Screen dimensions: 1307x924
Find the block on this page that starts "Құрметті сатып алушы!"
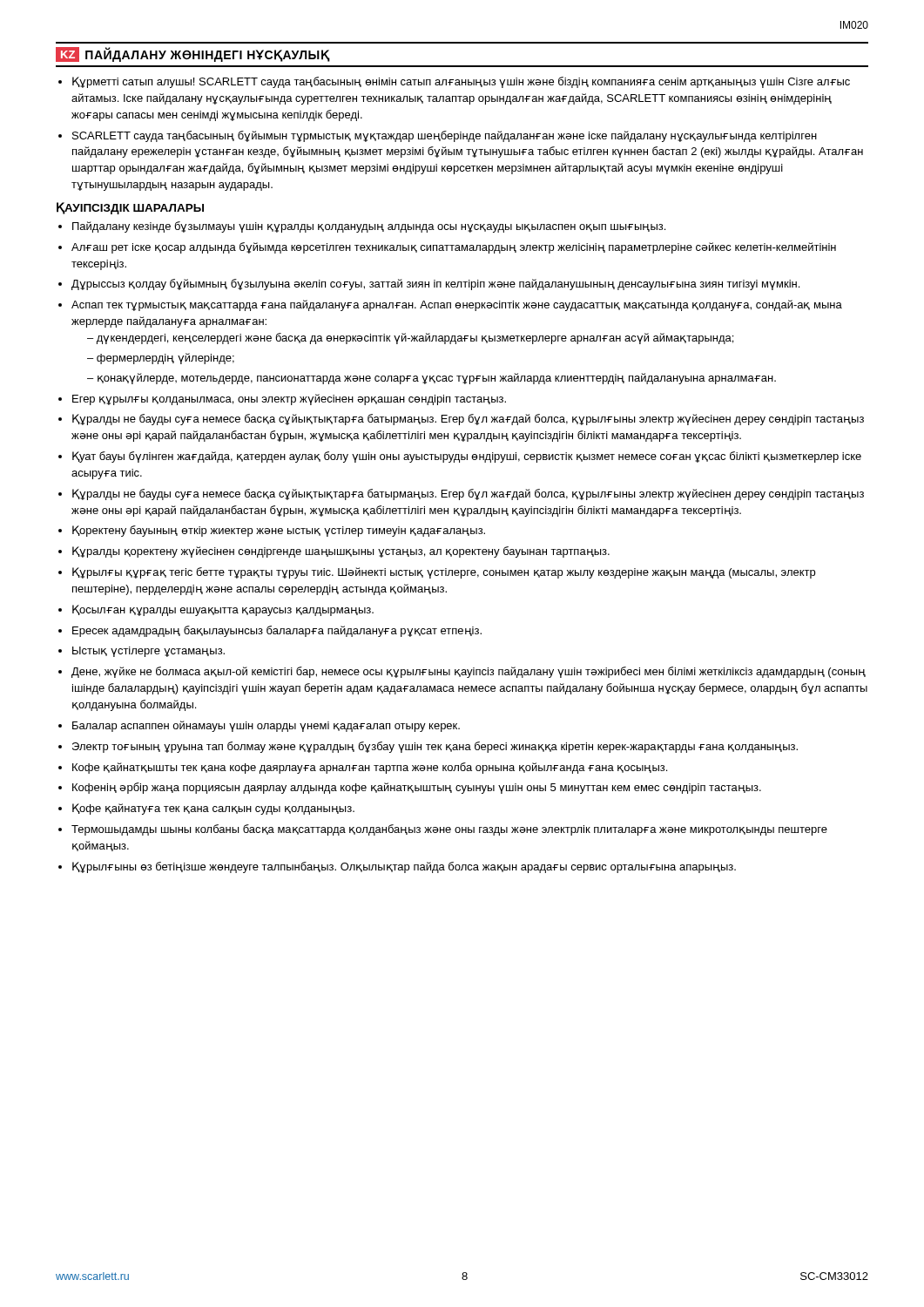pos(461,98)
